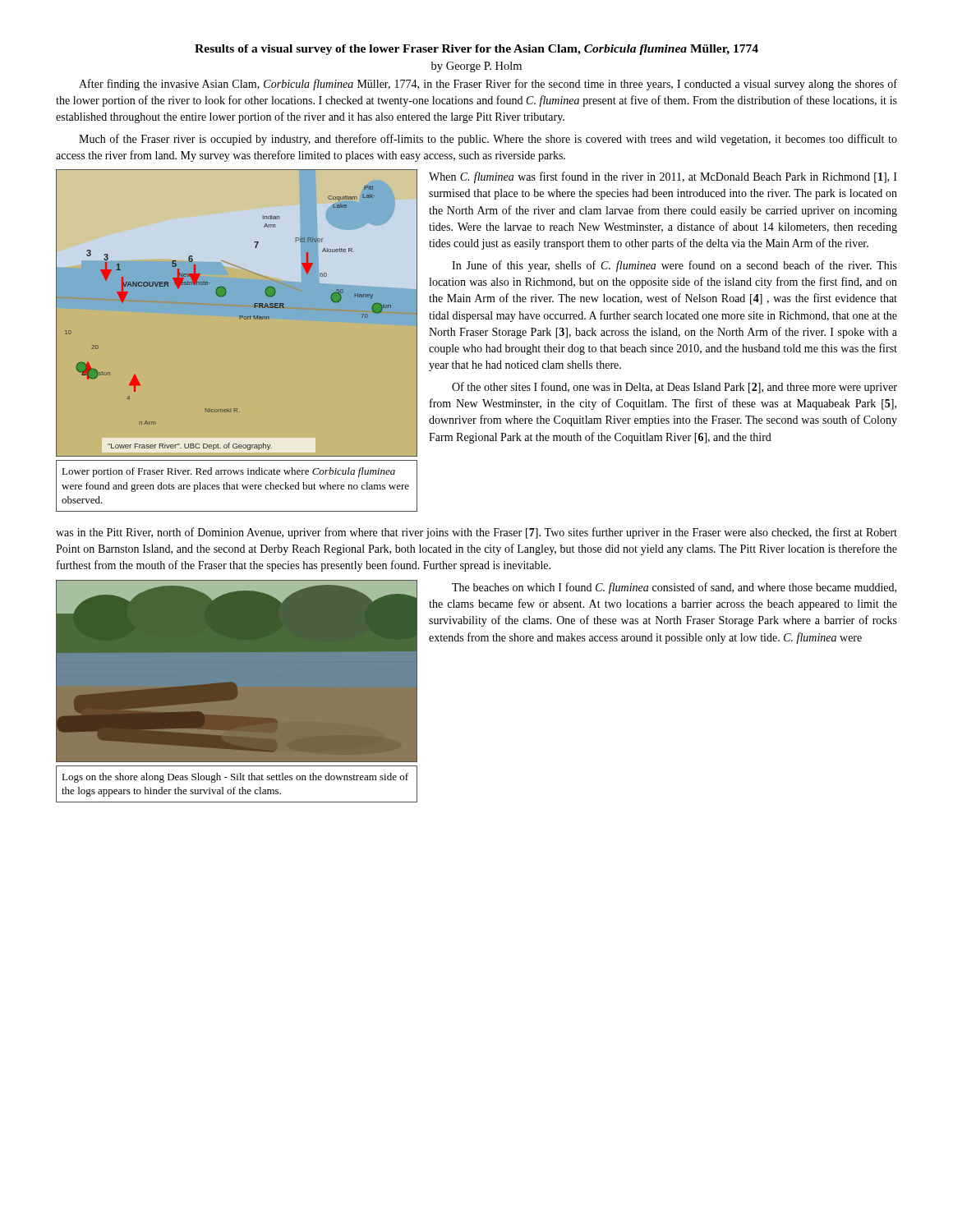Locate the block of text that opens with "When C. fluminea was first found in the"
This screenshot has width=953, height=1232.
point(663,308)
